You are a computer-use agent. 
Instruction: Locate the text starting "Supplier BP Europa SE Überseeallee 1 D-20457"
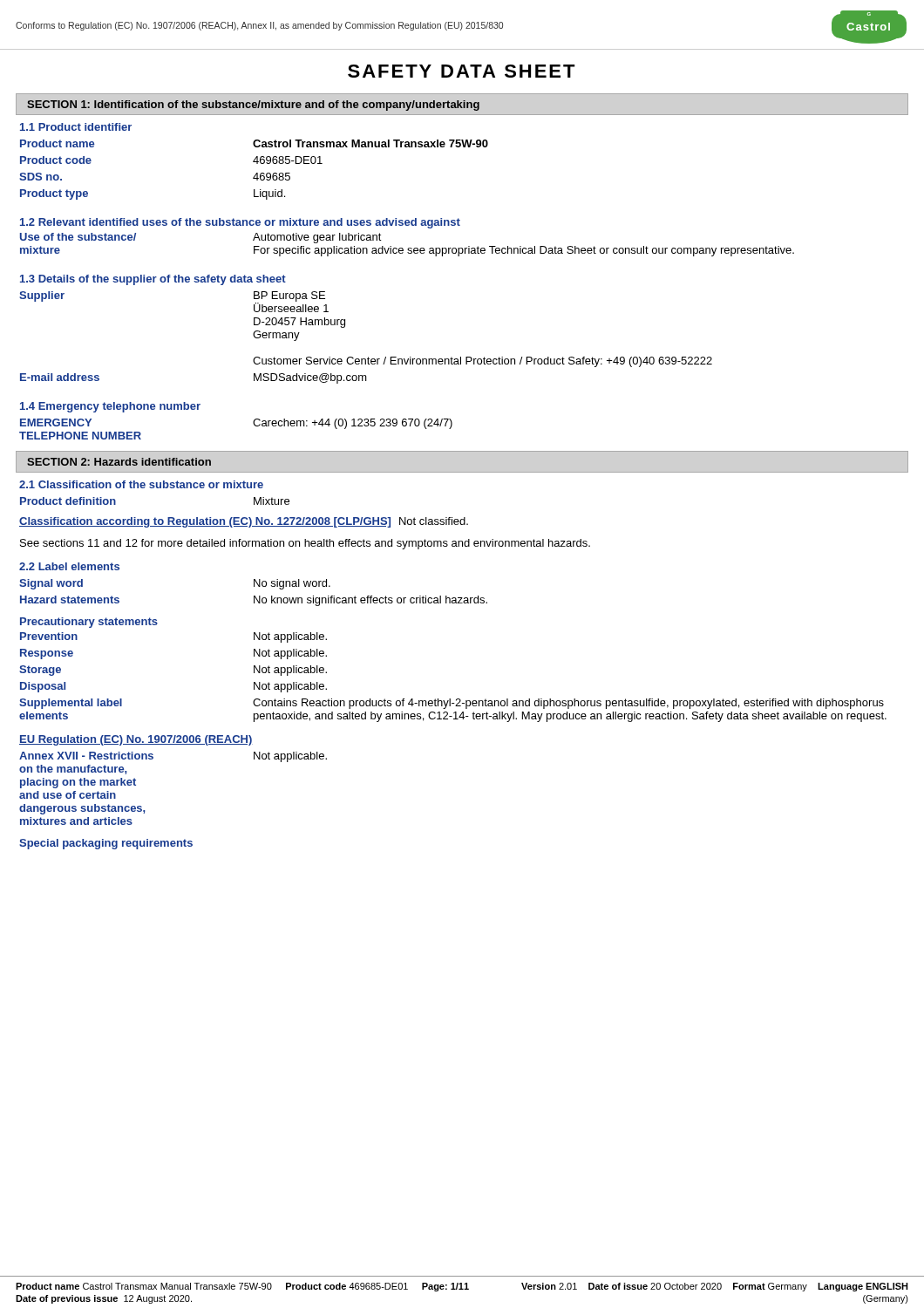pyautogui.click(x=42, y=301)
